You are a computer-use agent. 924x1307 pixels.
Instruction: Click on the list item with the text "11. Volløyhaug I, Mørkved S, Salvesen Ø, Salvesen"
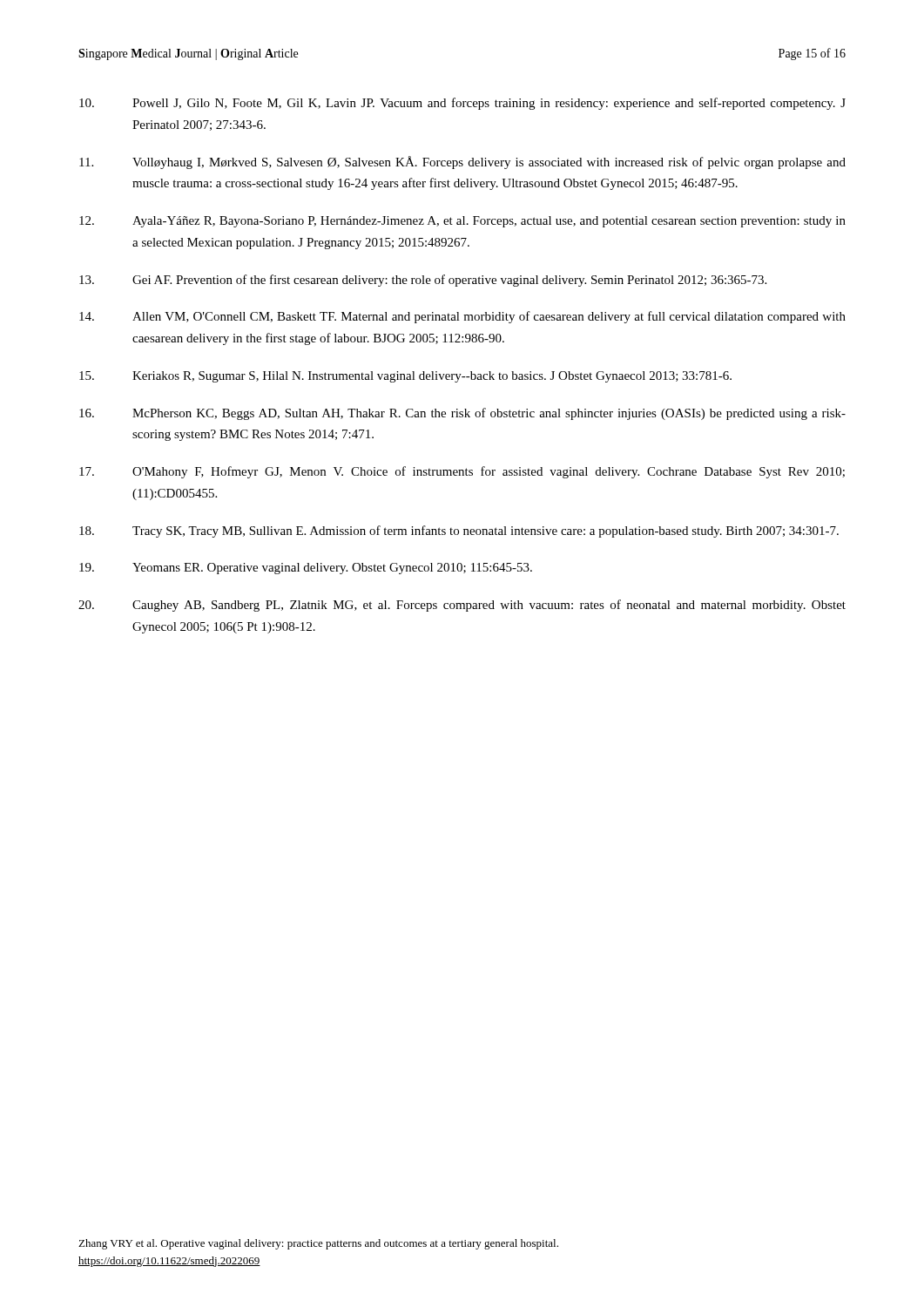tap(462, 173)
